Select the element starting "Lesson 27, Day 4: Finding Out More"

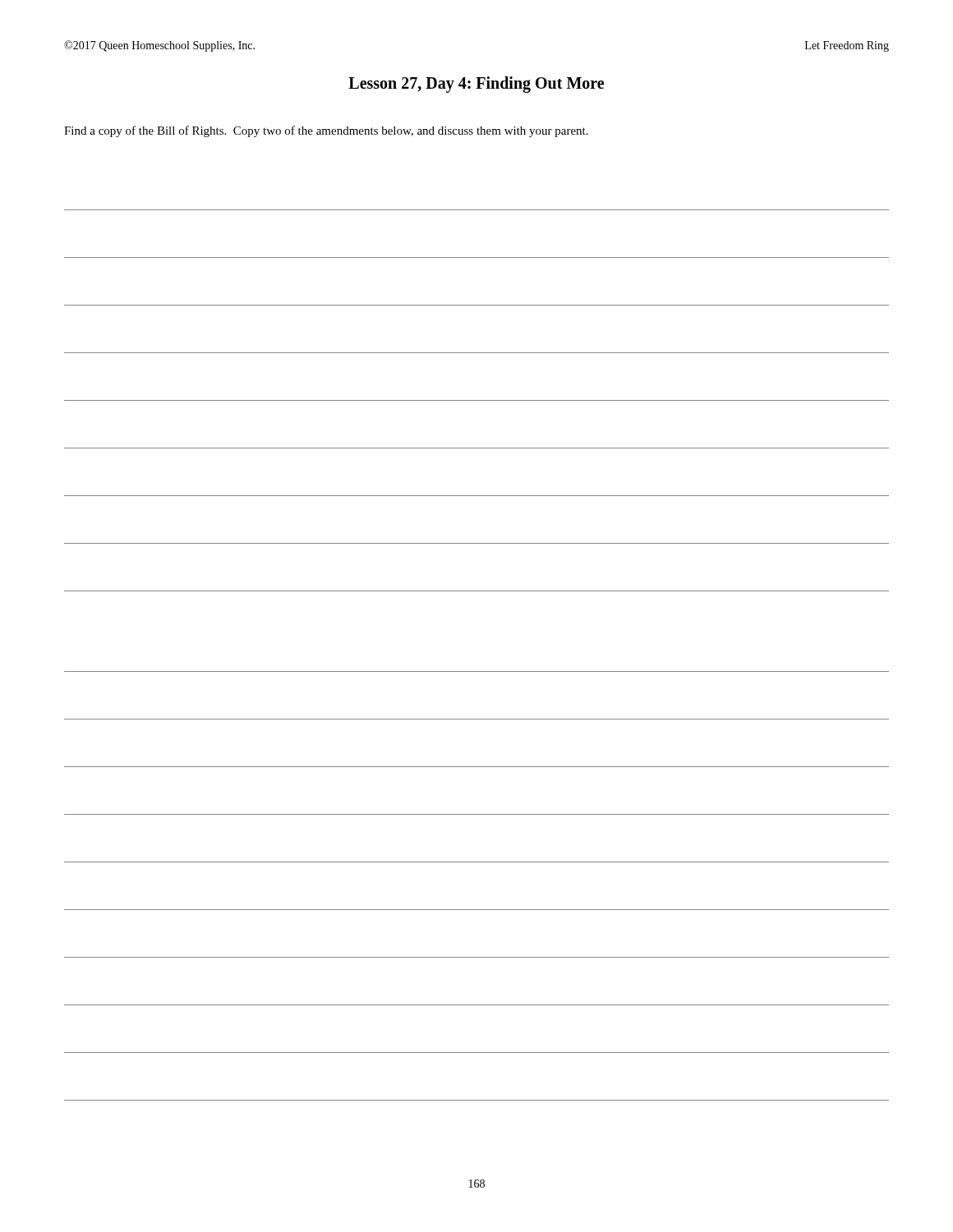pos(476,83)
